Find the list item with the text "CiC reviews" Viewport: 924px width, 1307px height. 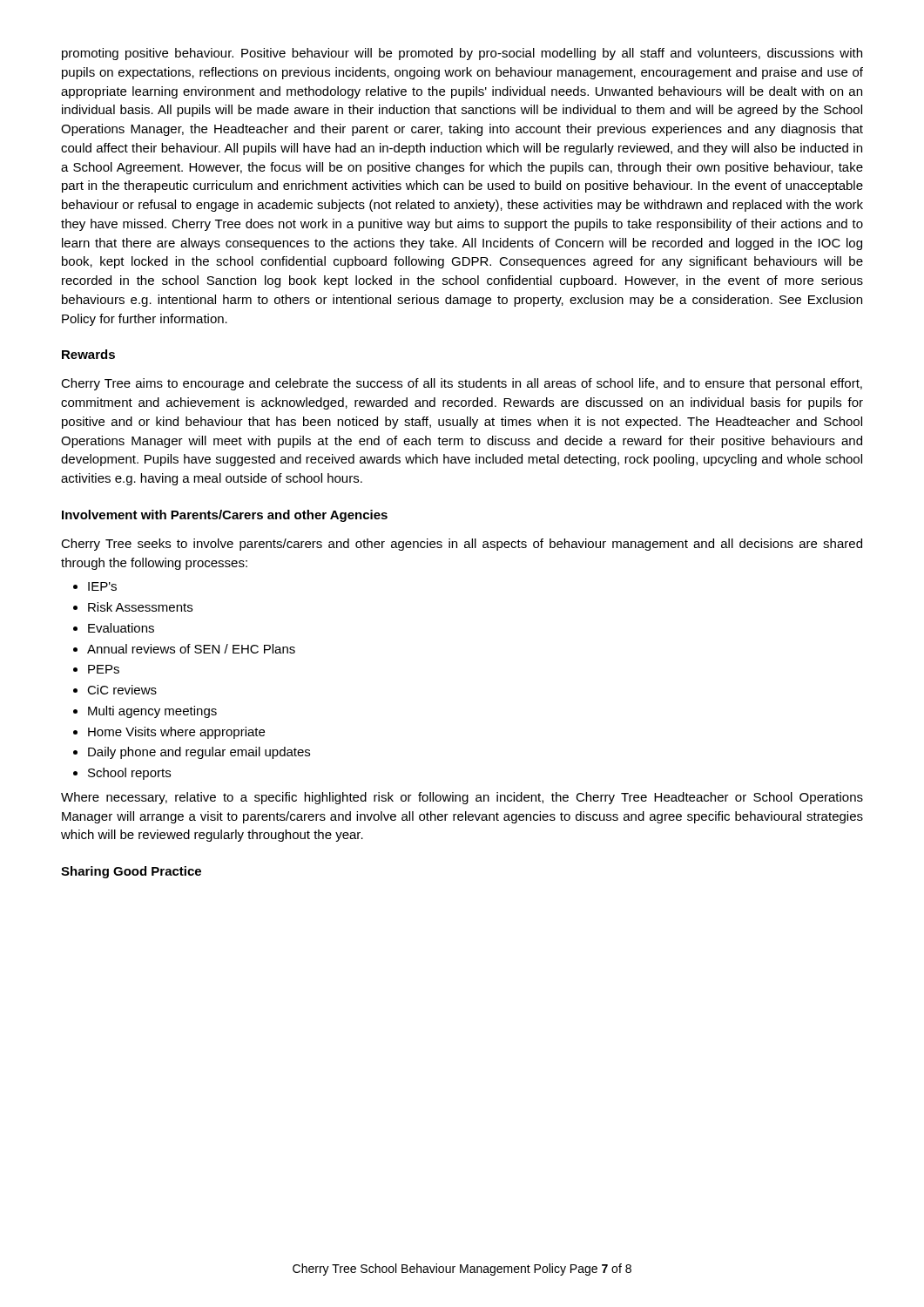tap(122, 690)
